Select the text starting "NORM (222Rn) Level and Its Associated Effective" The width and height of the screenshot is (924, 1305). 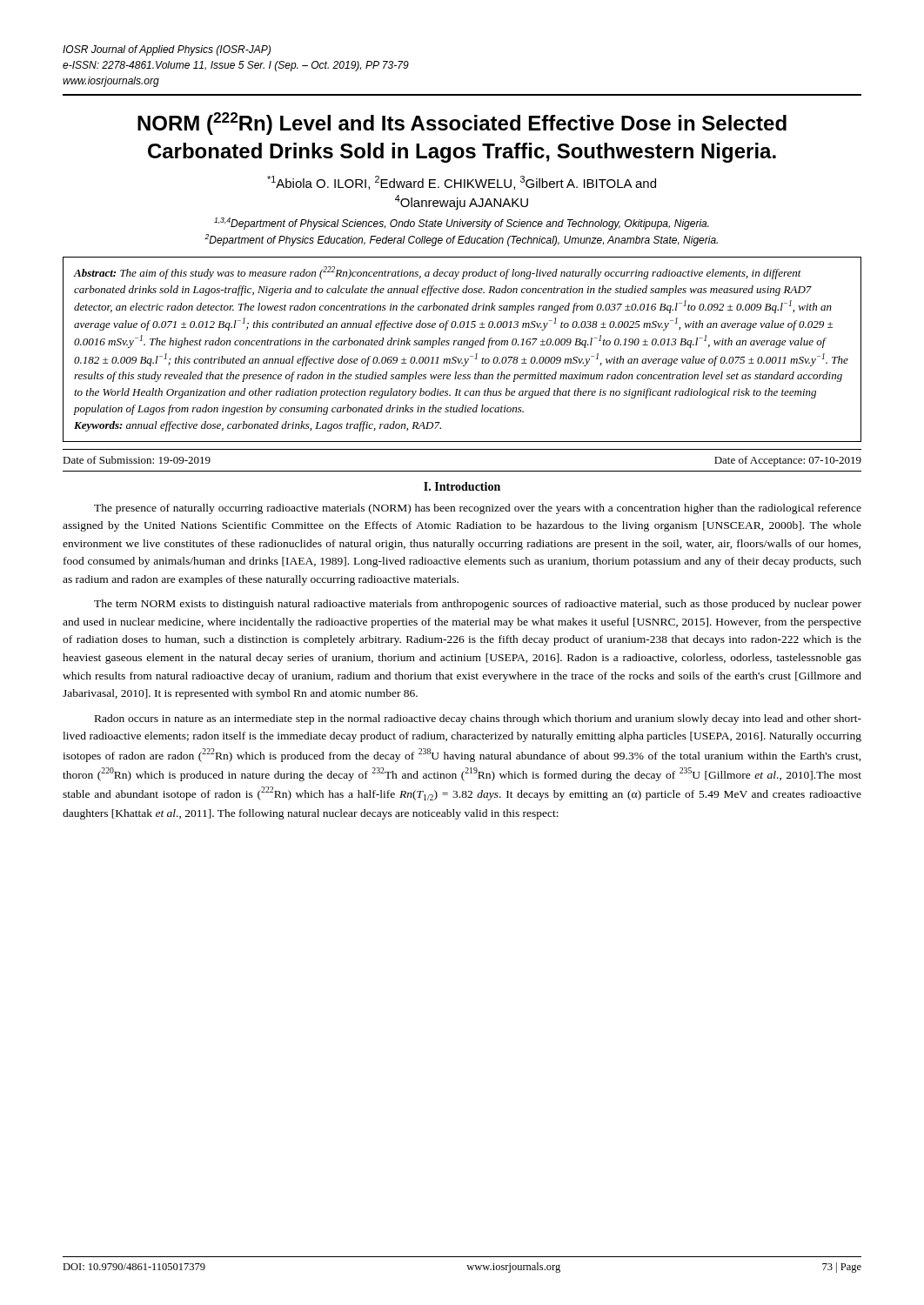462,136
